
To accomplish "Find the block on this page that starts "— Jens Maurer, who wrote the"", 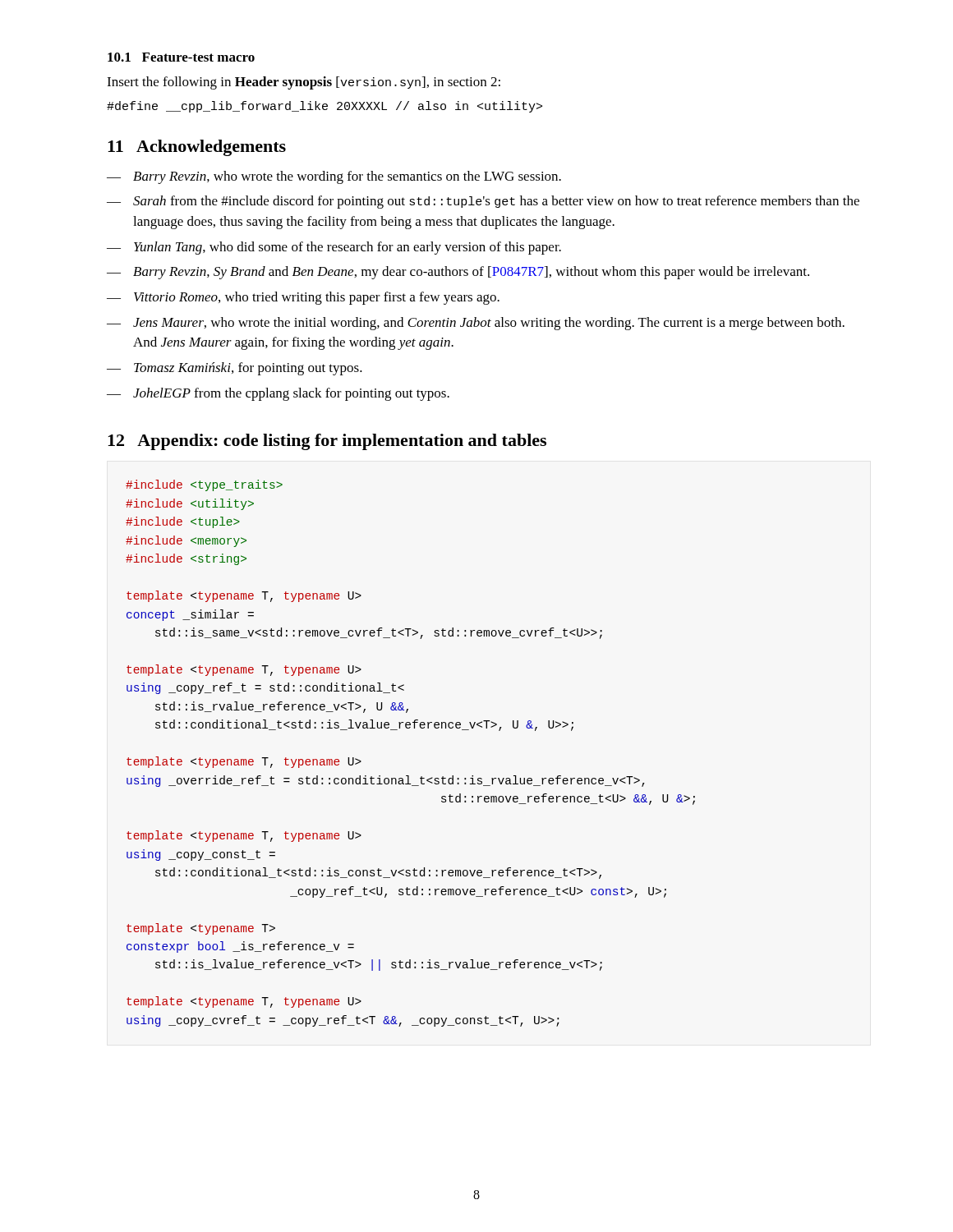I will (x=489, y=333).
